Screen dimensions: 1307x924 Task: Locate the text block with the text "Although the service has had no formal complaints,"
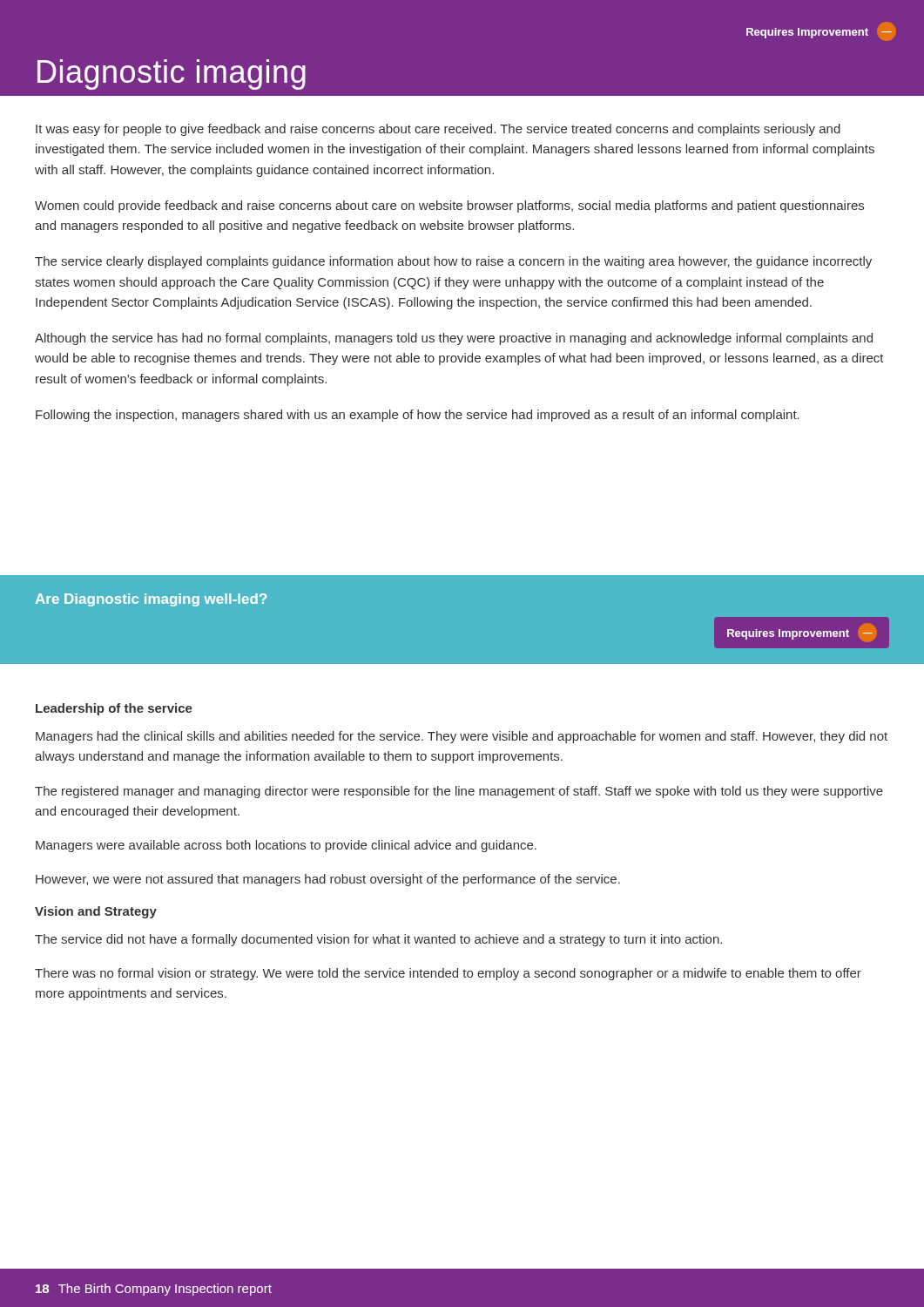[459, 358]
